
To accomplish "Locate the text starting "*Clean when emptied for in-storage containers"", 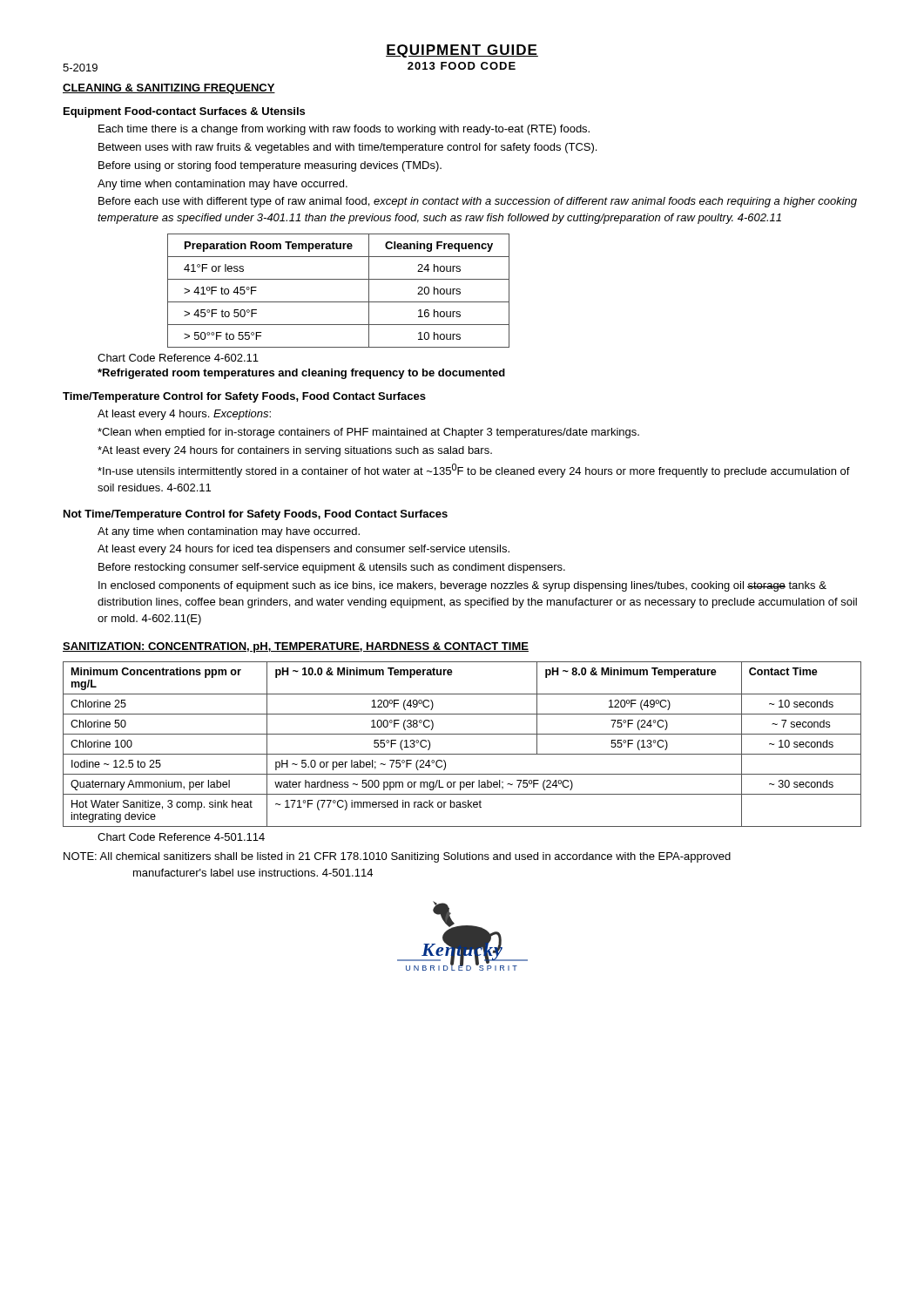I will (369, 432).
